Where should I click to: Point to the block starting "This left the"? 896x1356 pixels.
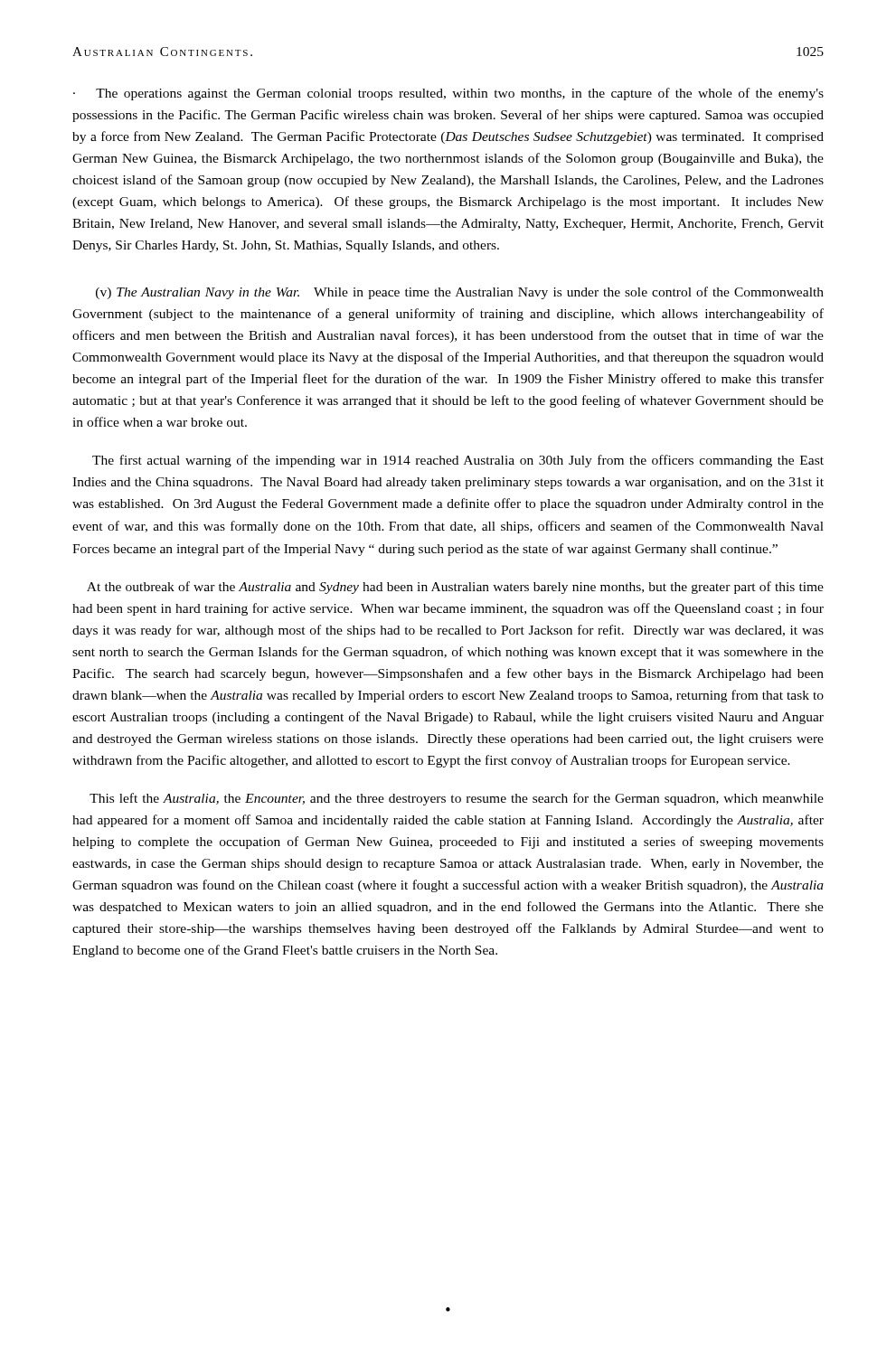[x=448, y=874]
